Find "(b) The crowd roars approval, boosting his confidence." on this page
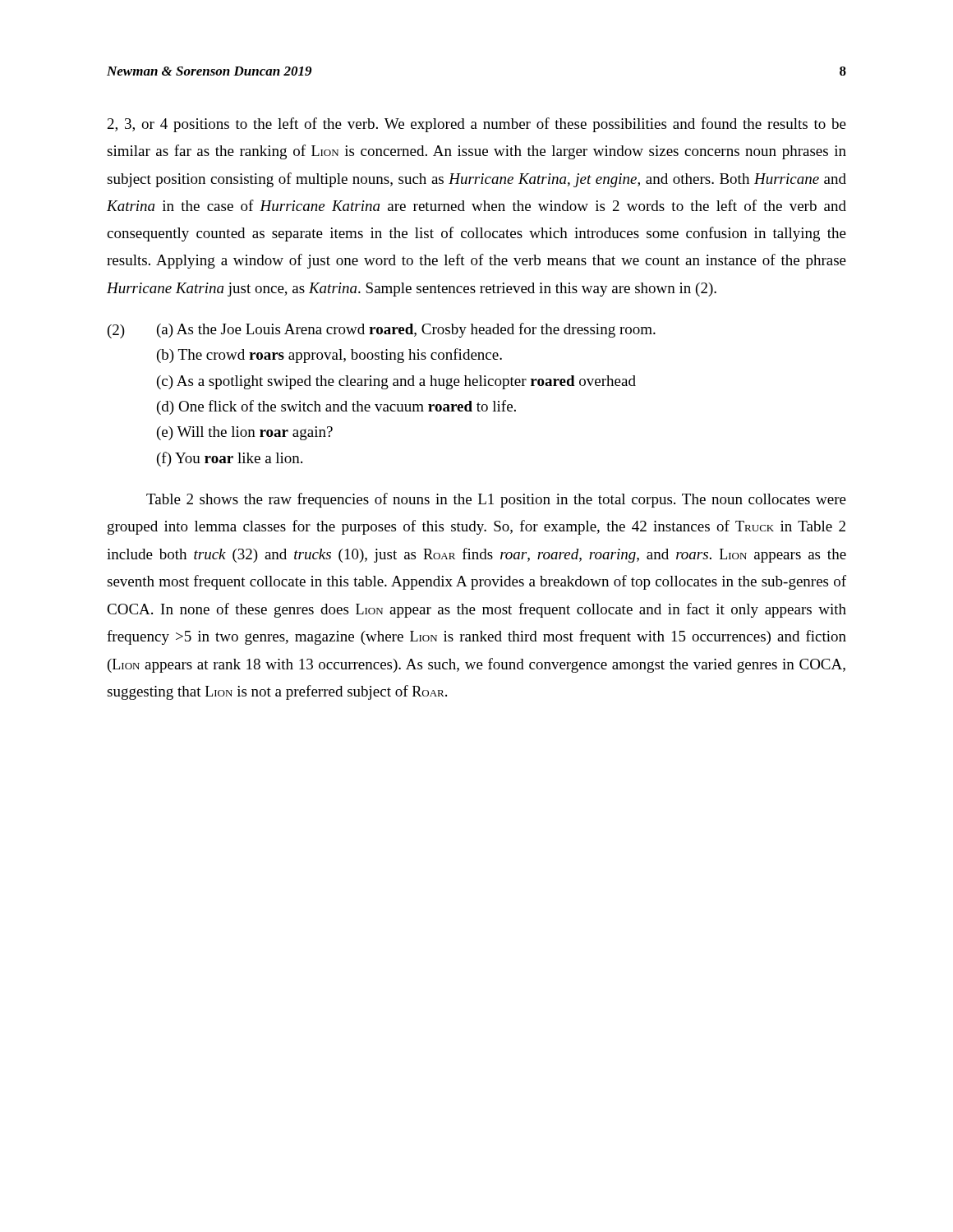 coord(329,355)
